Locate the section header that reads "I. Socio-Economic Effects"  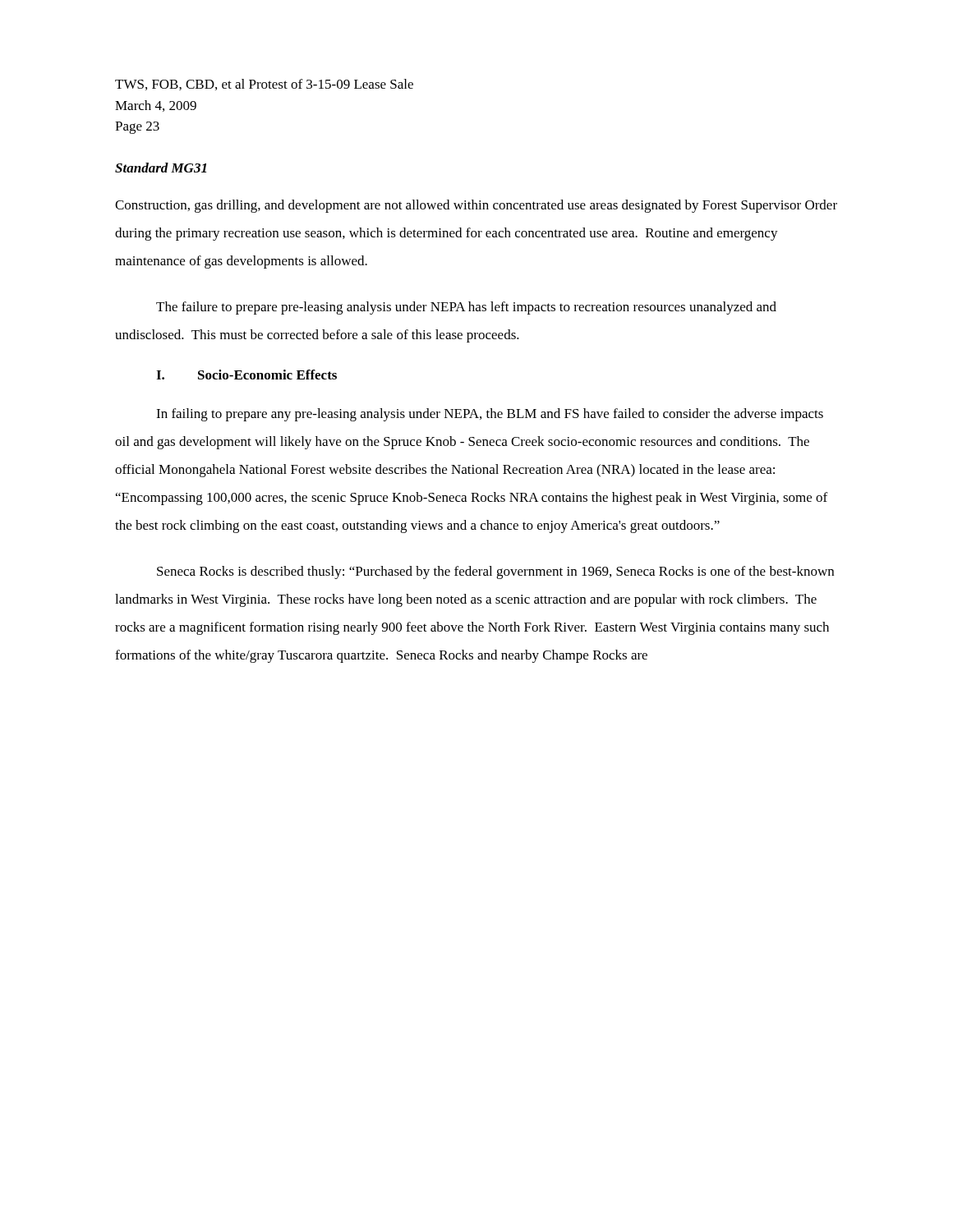click(226, 375)
